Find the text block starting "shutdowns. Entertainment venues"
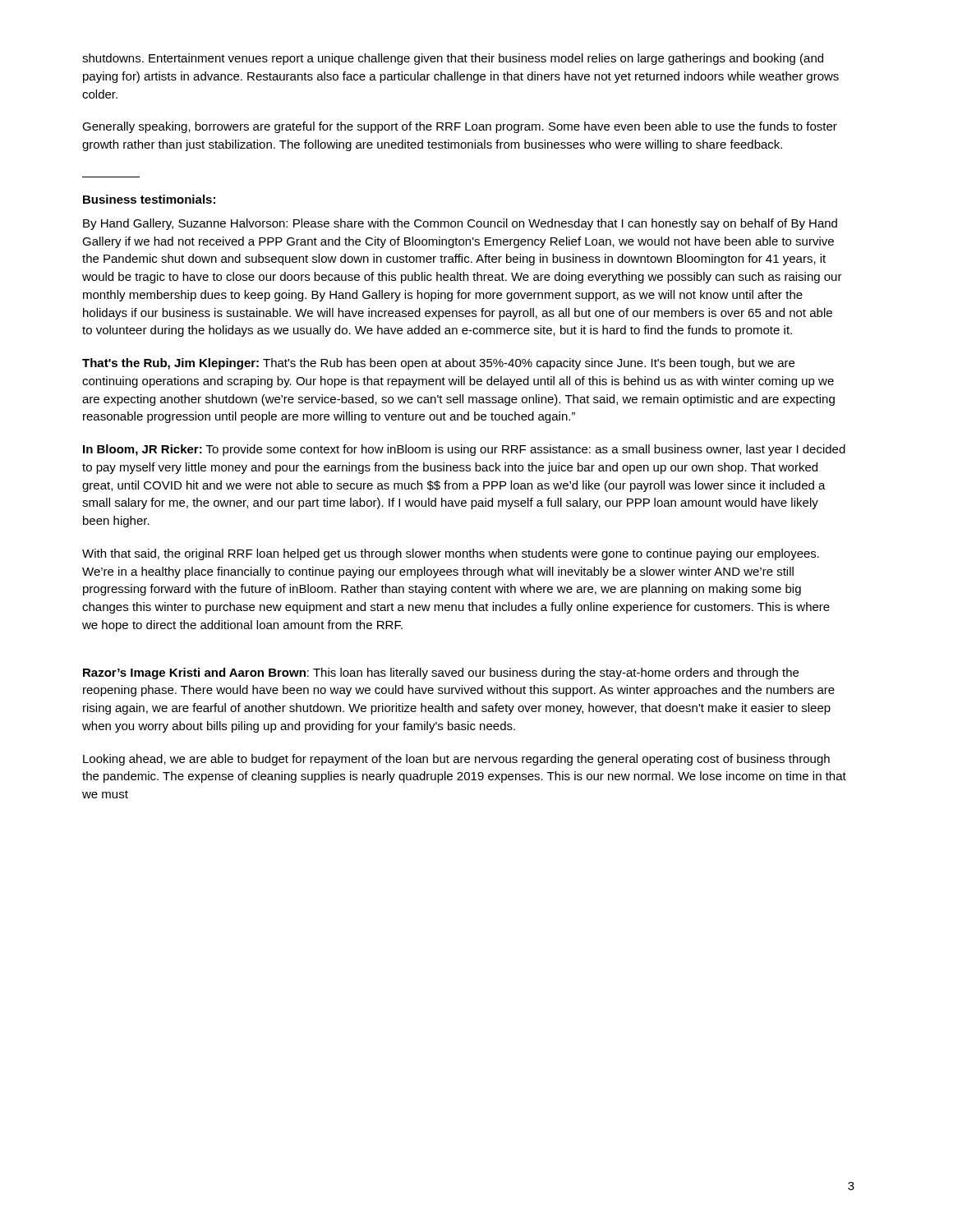Viewport: 953px width, 1232px height. (461, 76)
